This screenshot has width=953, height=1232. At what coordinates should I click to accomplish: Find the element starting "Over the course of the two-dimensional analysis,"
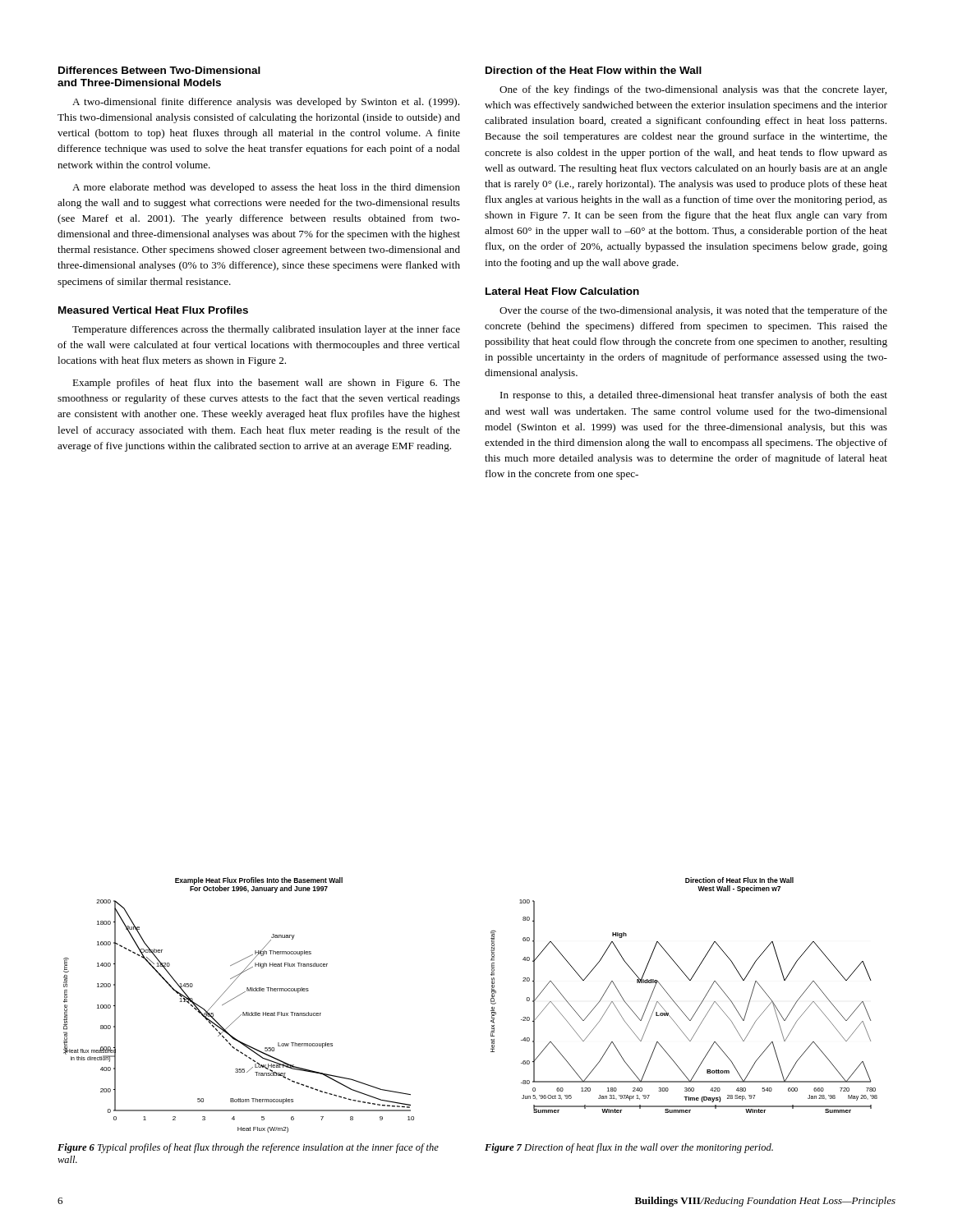pos(686,341)
